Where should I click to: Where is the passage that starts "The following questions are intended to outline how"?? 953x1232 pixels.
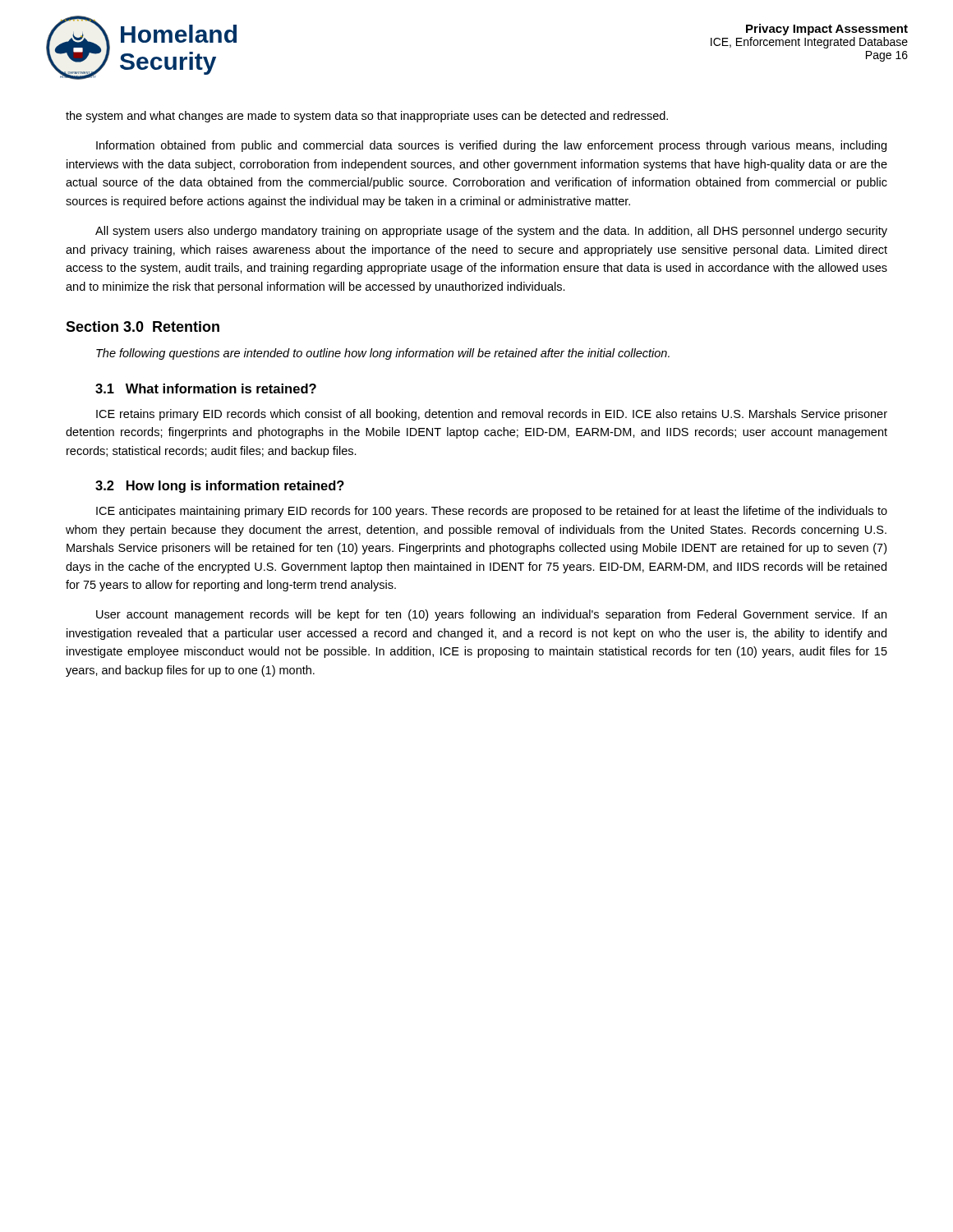[x=383, y=353]
